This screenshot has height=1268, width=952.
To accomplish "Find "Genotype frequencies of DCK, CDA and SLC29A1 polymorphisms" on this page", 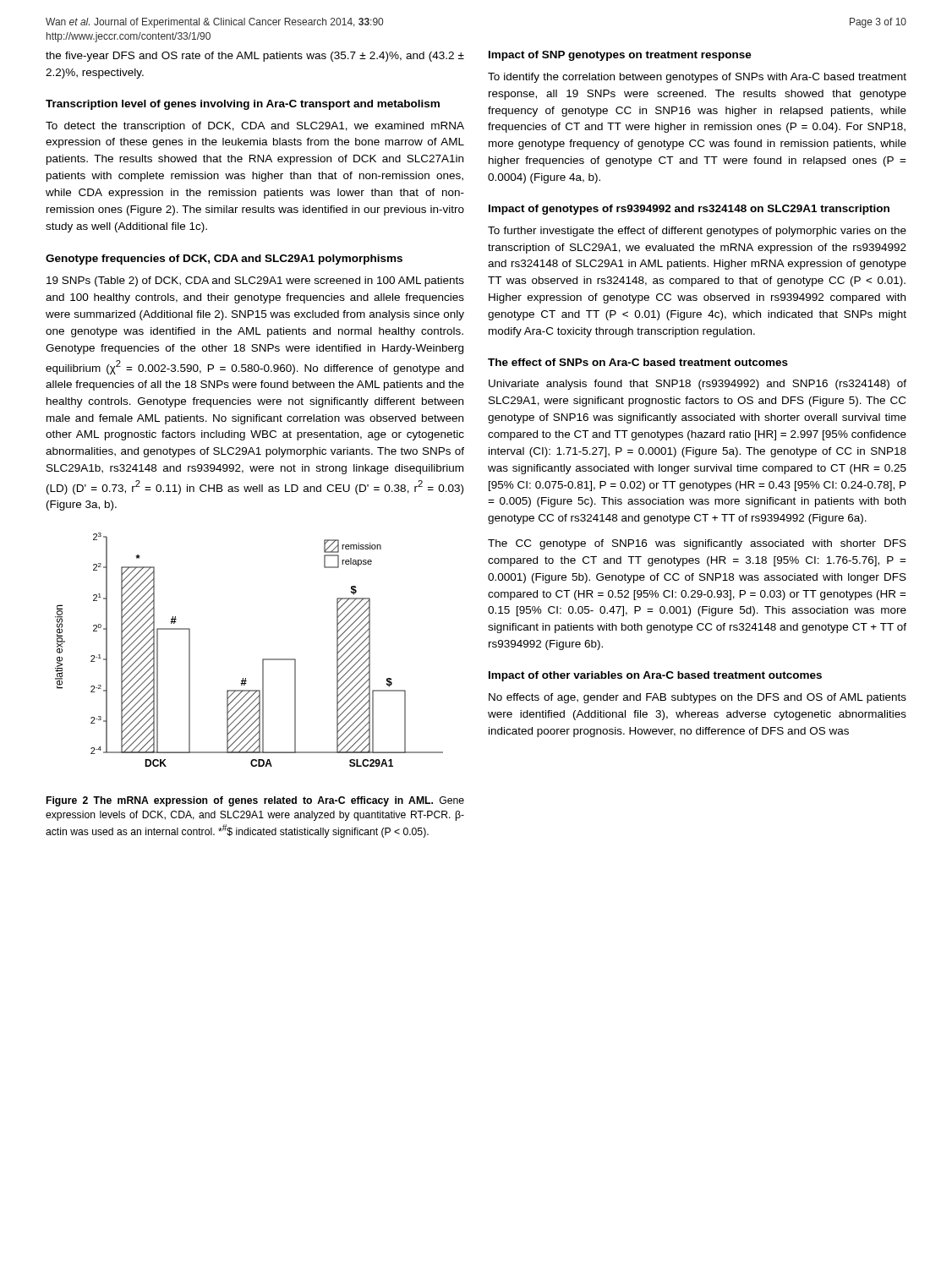I will coord(224,259).
